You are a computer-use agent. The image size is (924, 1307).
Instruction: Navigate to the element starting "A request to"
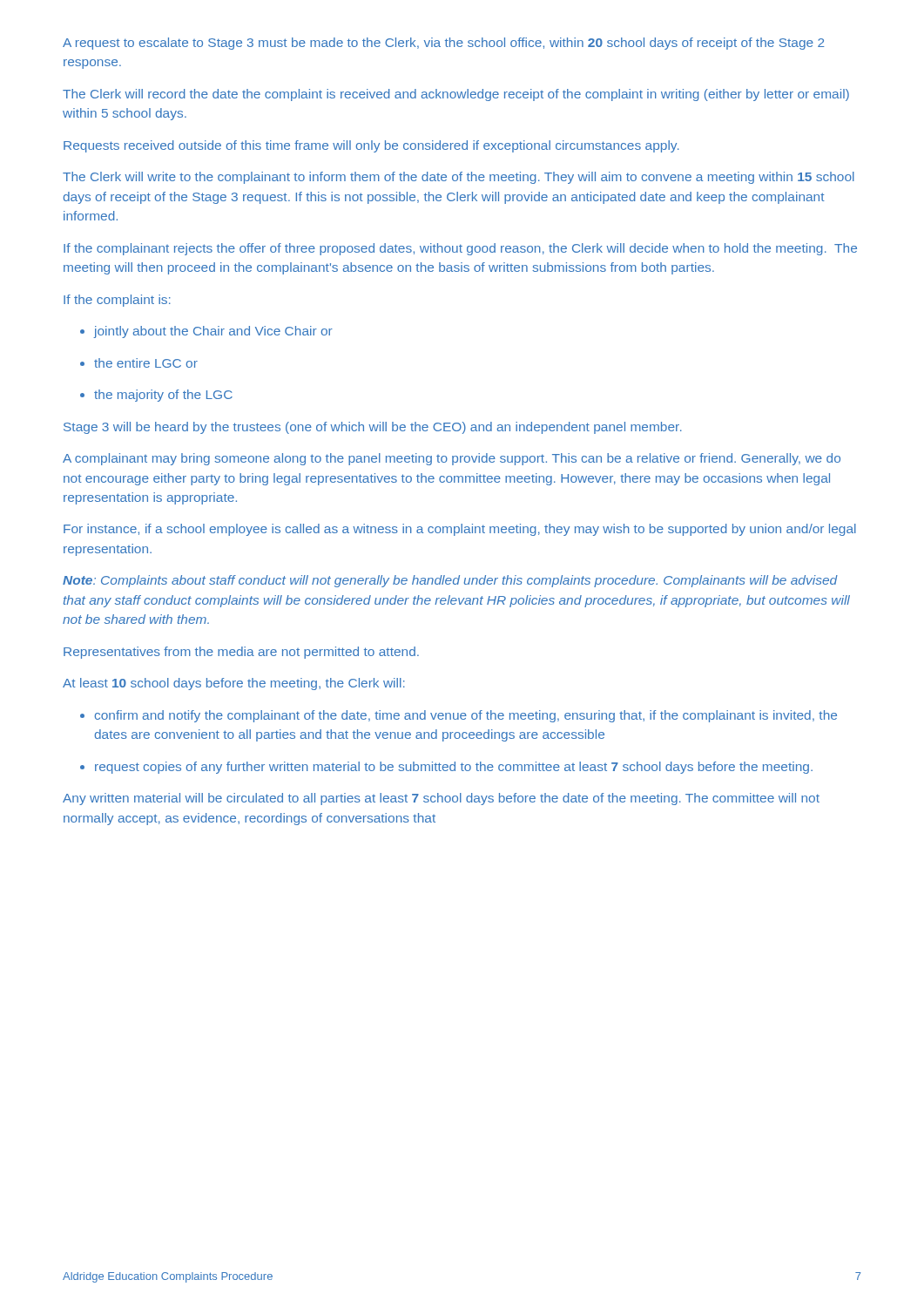(462, 53)
